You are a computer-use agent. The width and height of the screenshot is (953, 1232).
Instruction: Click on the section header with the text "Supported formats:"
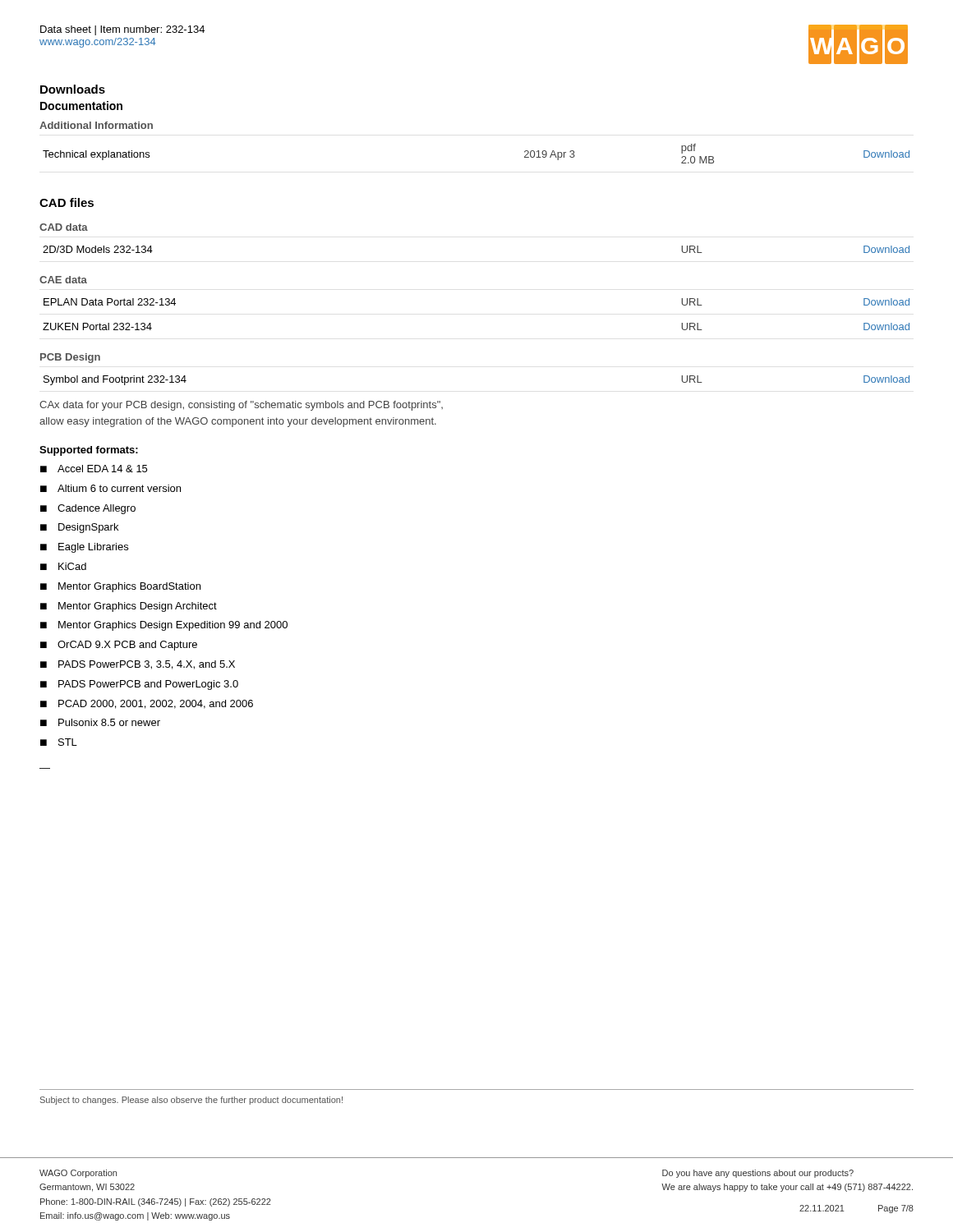pos(89,450)
